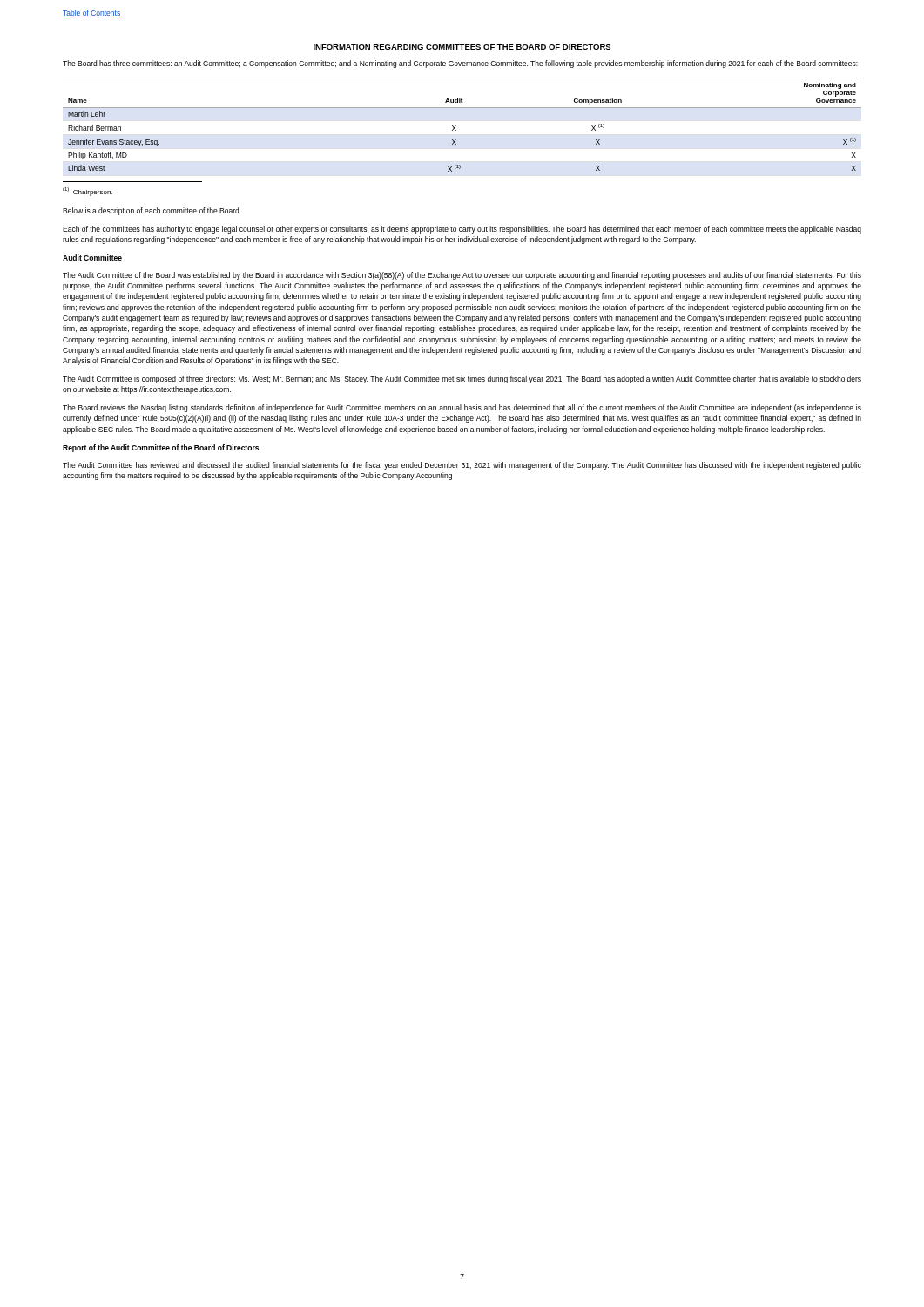The width and height of the screenshot is (924, 1307).
Task: Navigate to the block starting "Below is a description of"
Action: [x=152, y=211]
